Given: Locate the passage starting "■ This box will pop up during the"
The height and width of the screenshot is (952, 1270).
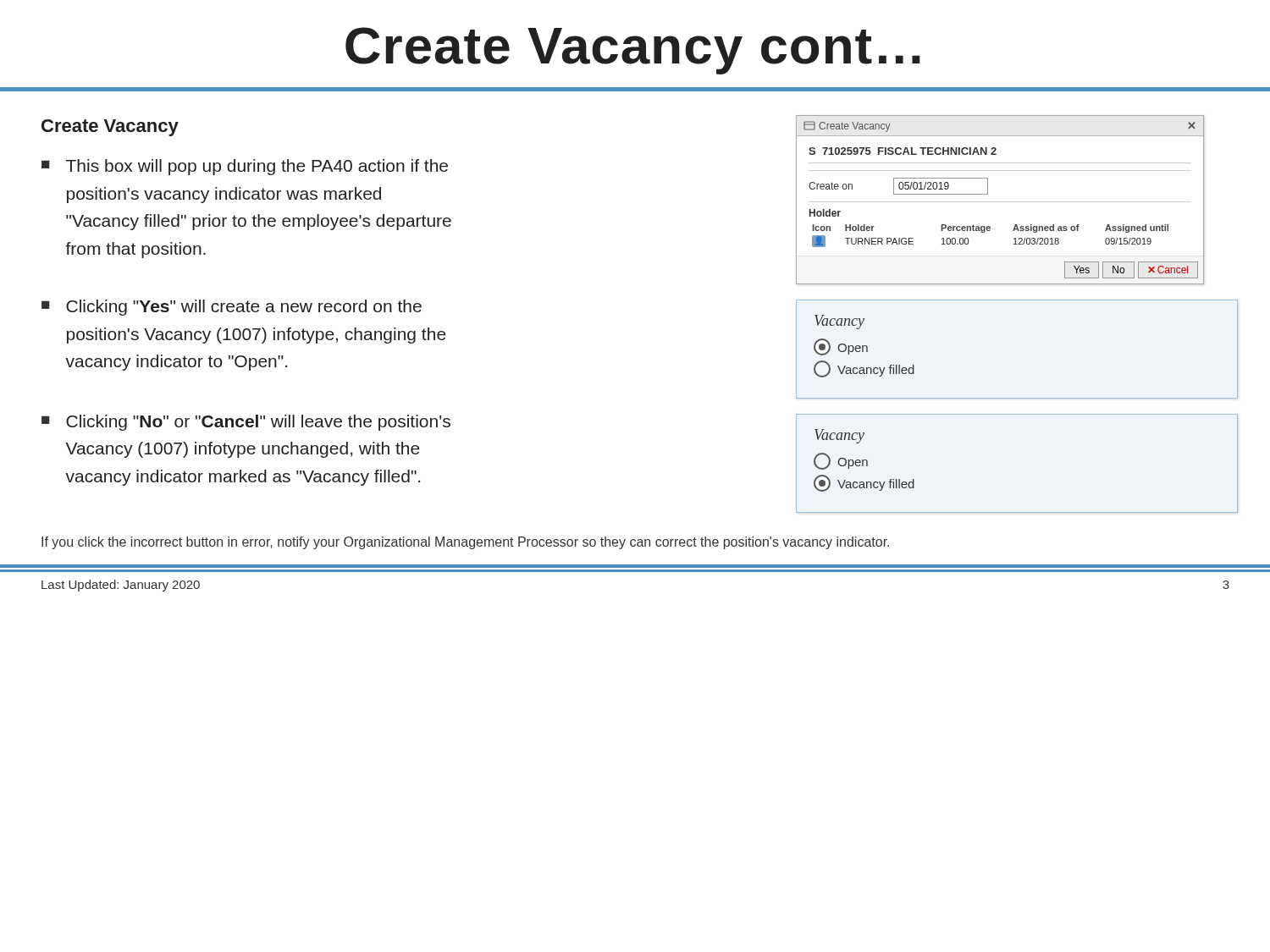Looking at the screenshot, I should click(x=246, y=207).
